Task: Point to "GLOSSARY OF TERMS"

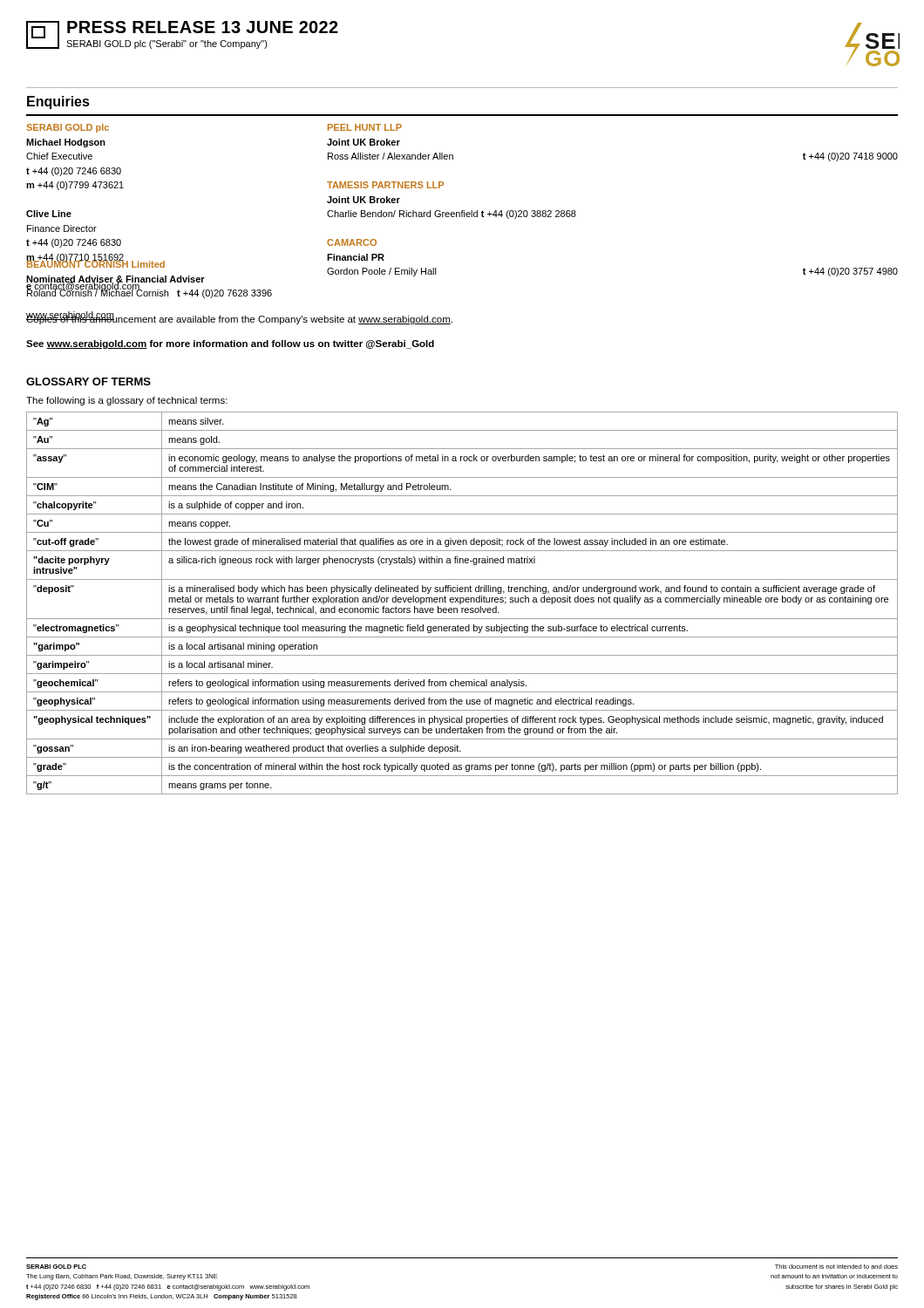Action: tap(88, 382)
